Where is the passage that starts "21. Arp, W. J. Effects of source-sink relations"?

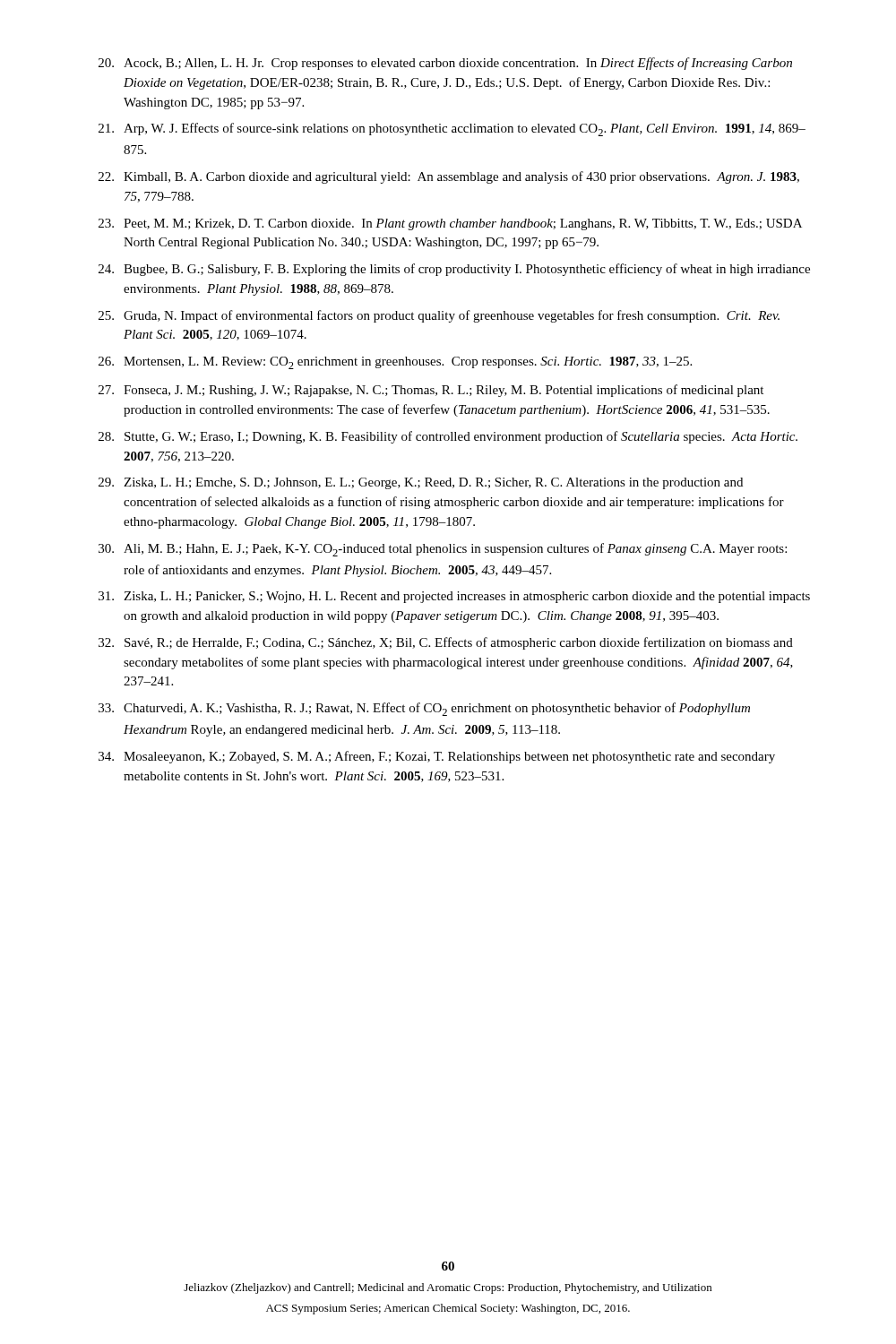pyautogui.click(x=448, y=140)
